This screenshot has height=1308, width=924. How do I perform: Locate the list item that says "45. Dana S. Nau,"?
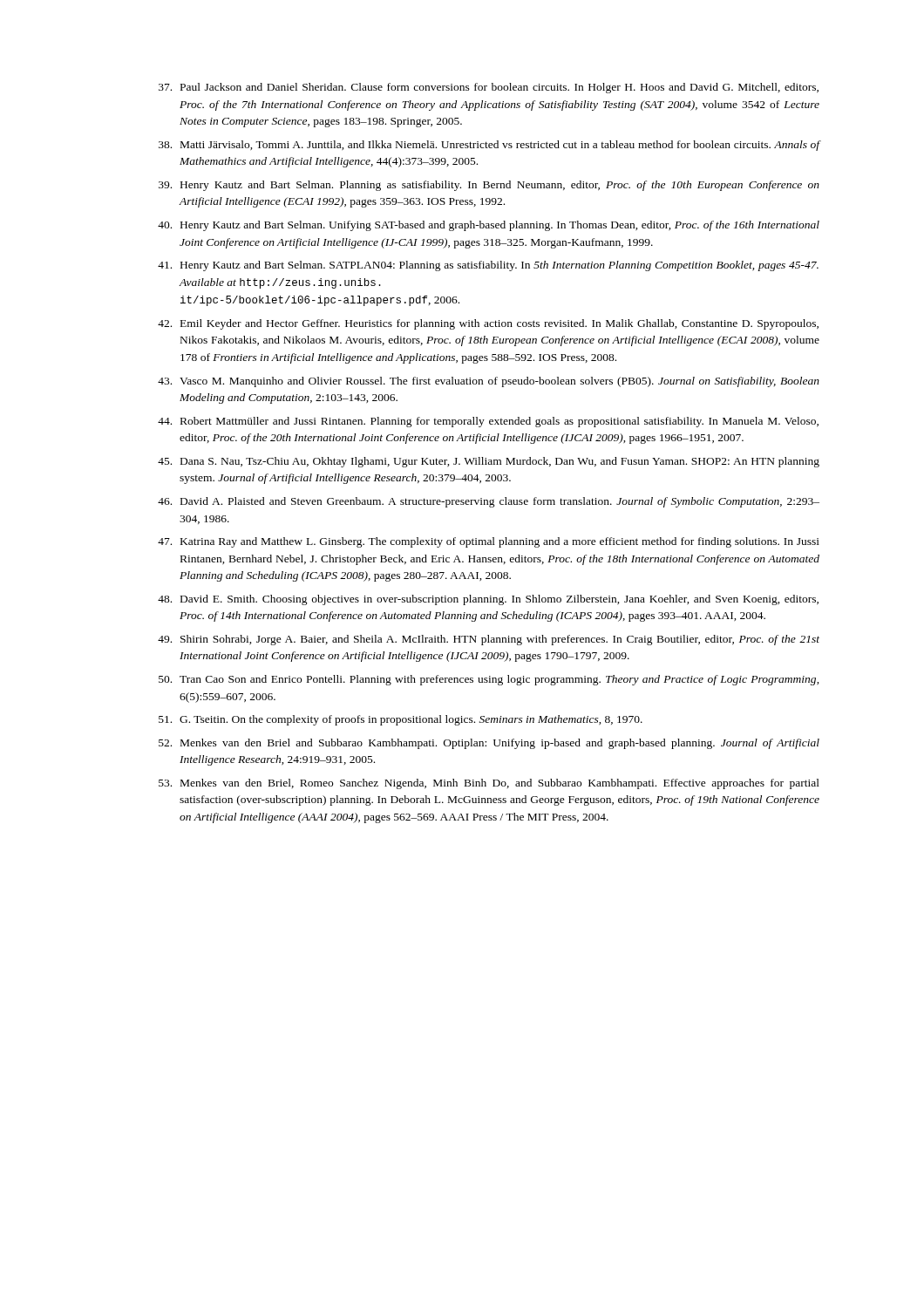coord(479,470)
